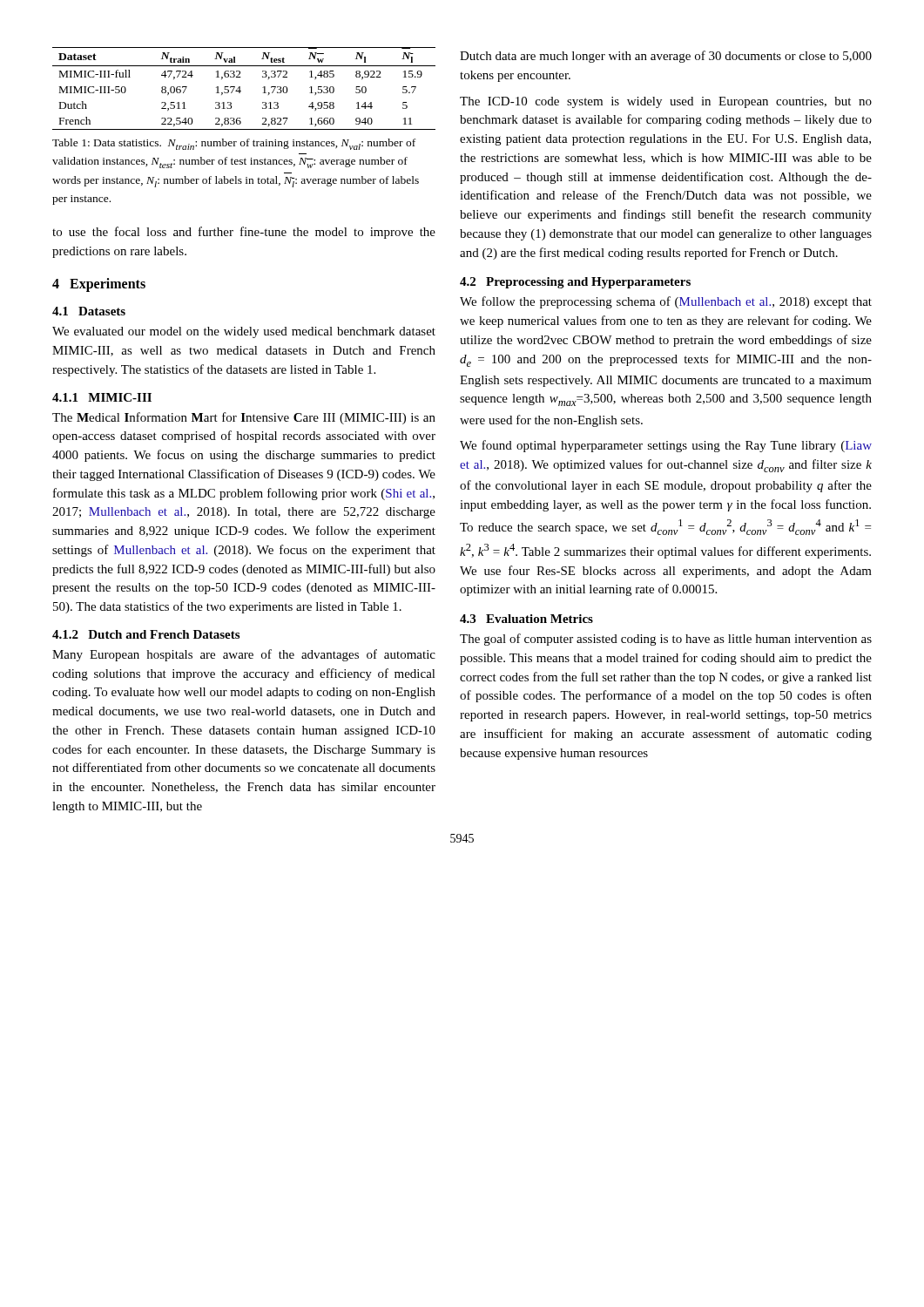Point to "4 Experiments"

coord(99,284)
